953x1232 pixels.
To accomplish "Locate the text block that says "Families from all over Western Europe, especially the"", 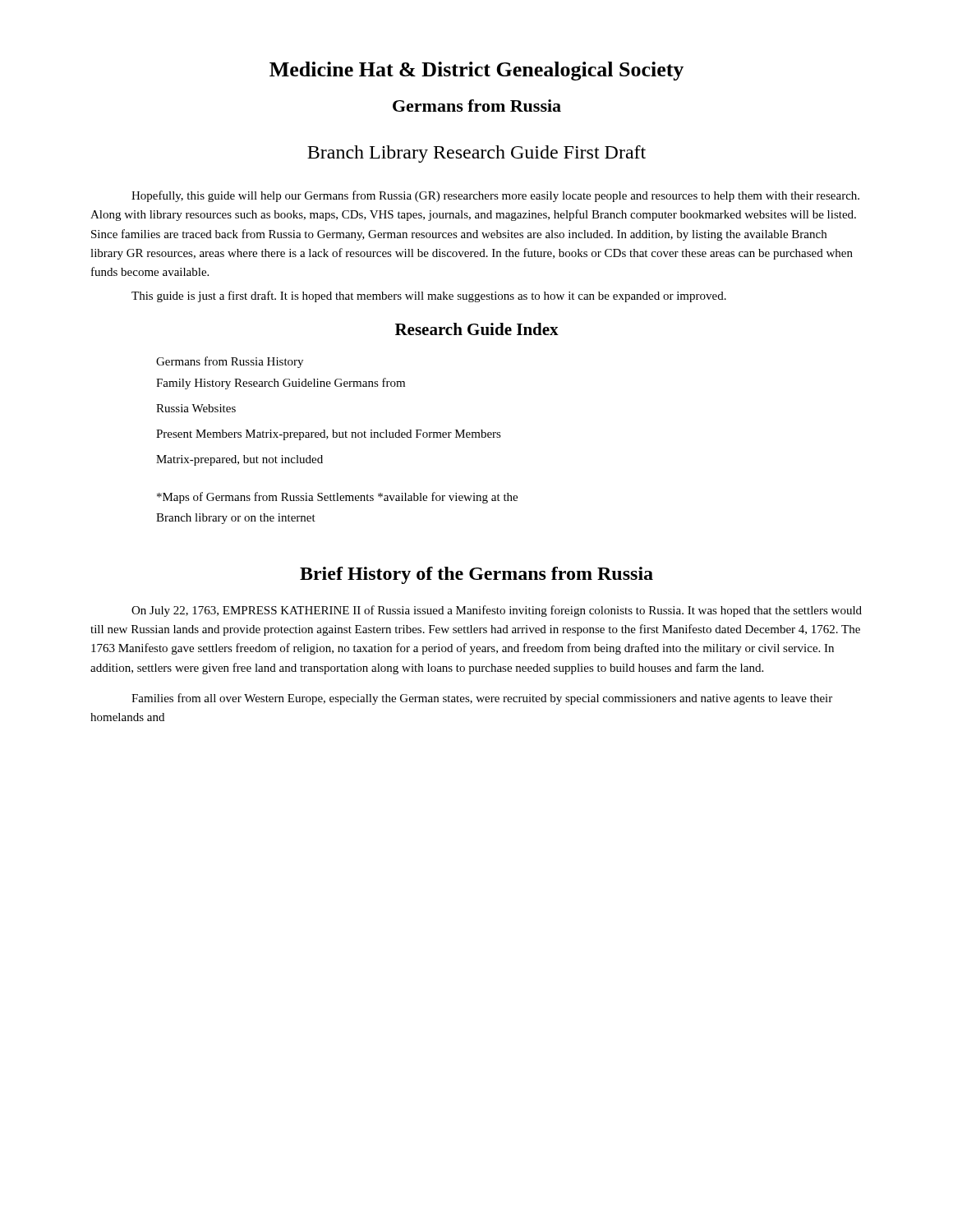I will 476,708.
